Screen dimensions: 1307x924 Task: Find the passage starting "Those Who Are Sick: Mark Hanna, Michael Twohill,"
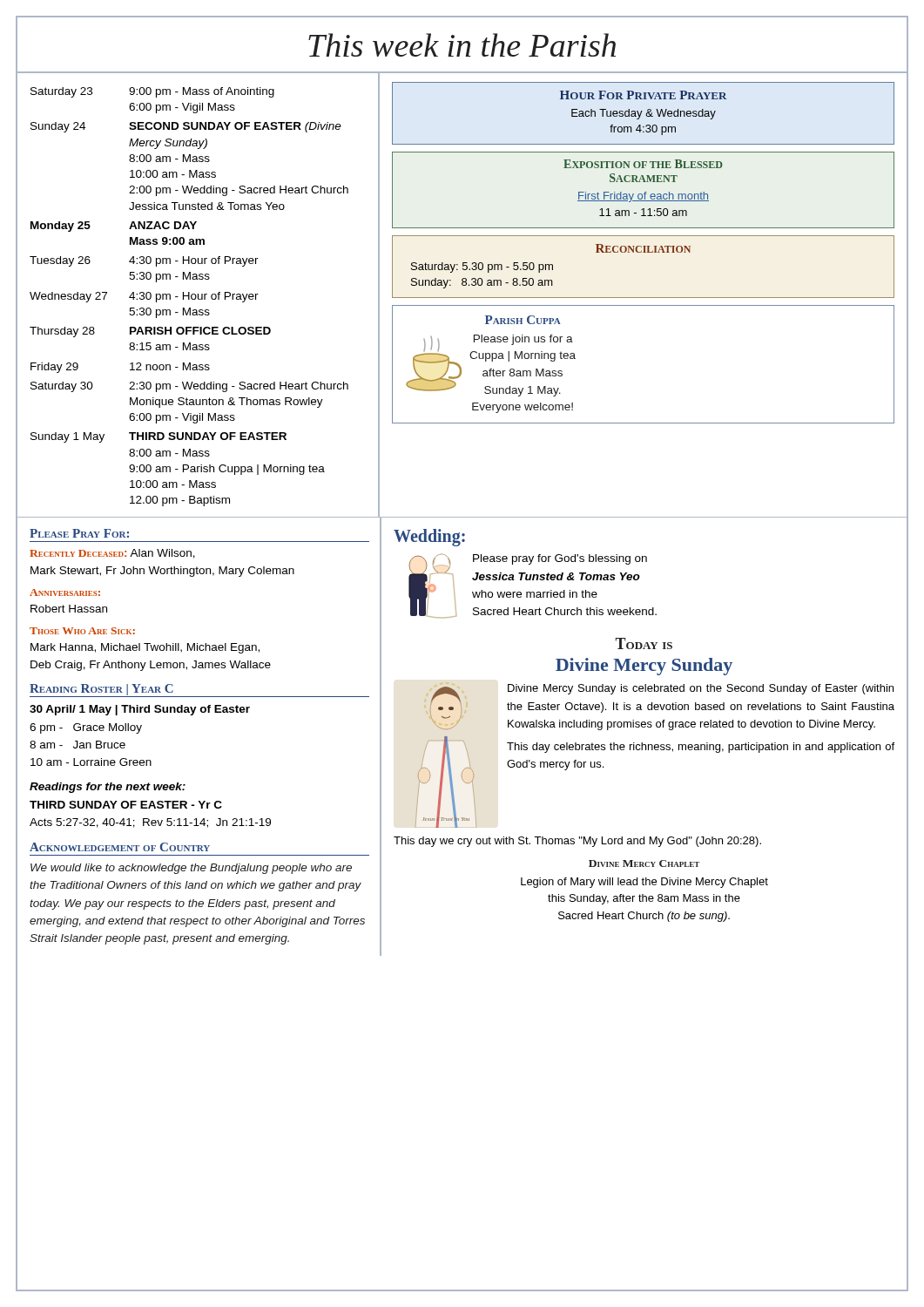(x=150, y=647)
